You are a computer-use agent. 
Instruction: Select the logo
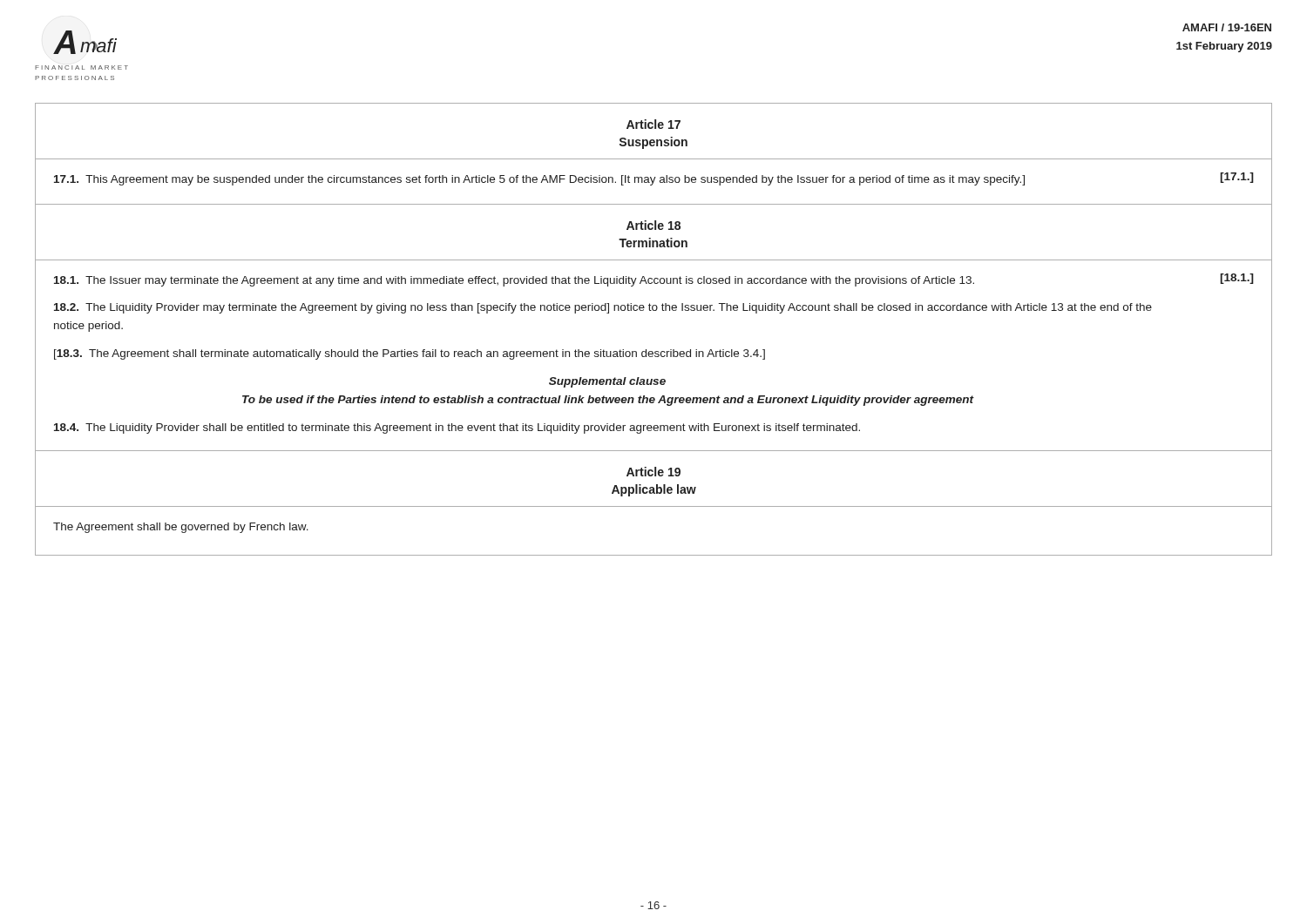pyautogui.click(x=91, y=51)
